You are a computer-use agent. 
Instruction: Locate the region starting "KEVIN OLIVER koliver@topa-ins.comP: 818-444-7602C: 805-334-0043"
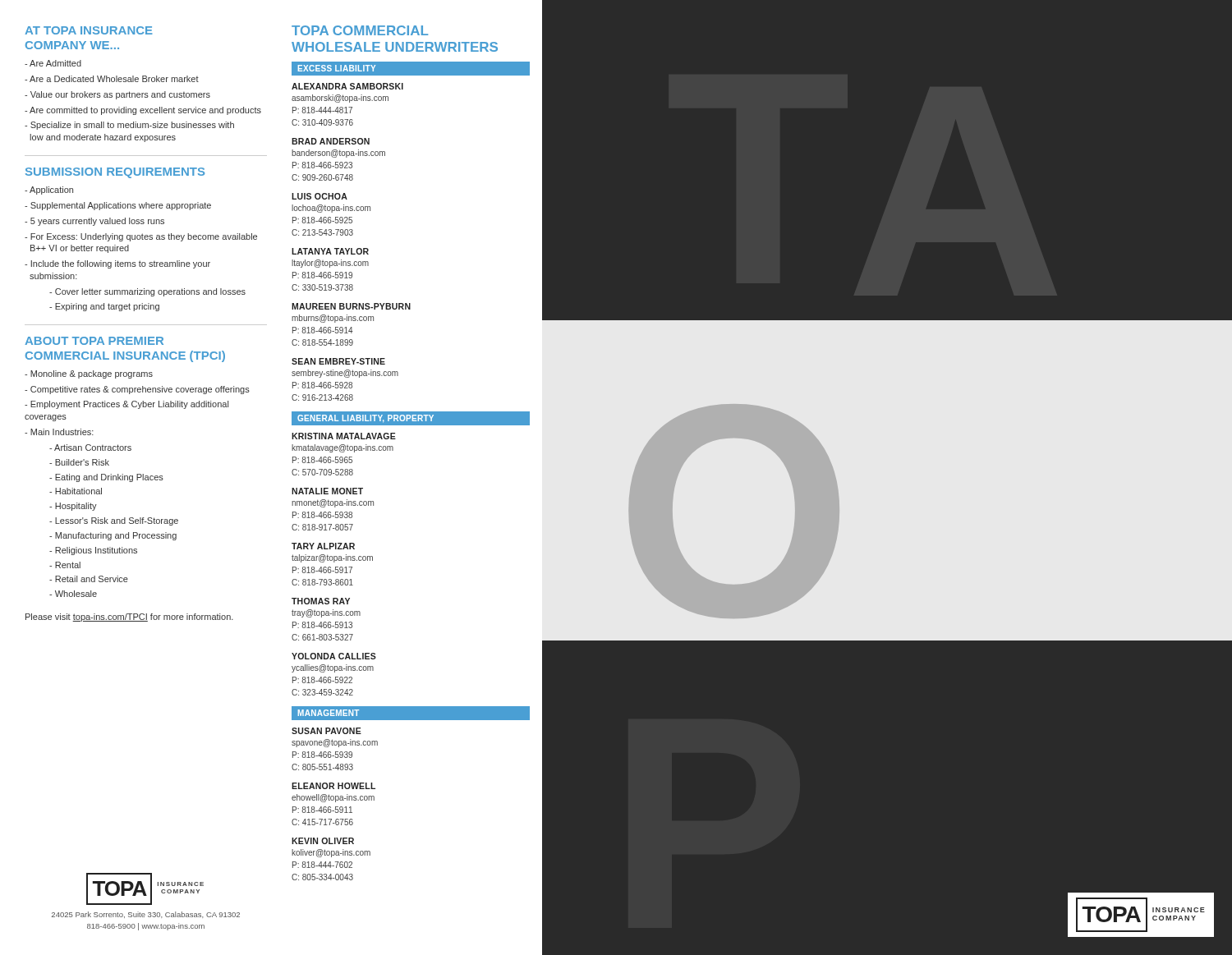click(x=323, y=841)
